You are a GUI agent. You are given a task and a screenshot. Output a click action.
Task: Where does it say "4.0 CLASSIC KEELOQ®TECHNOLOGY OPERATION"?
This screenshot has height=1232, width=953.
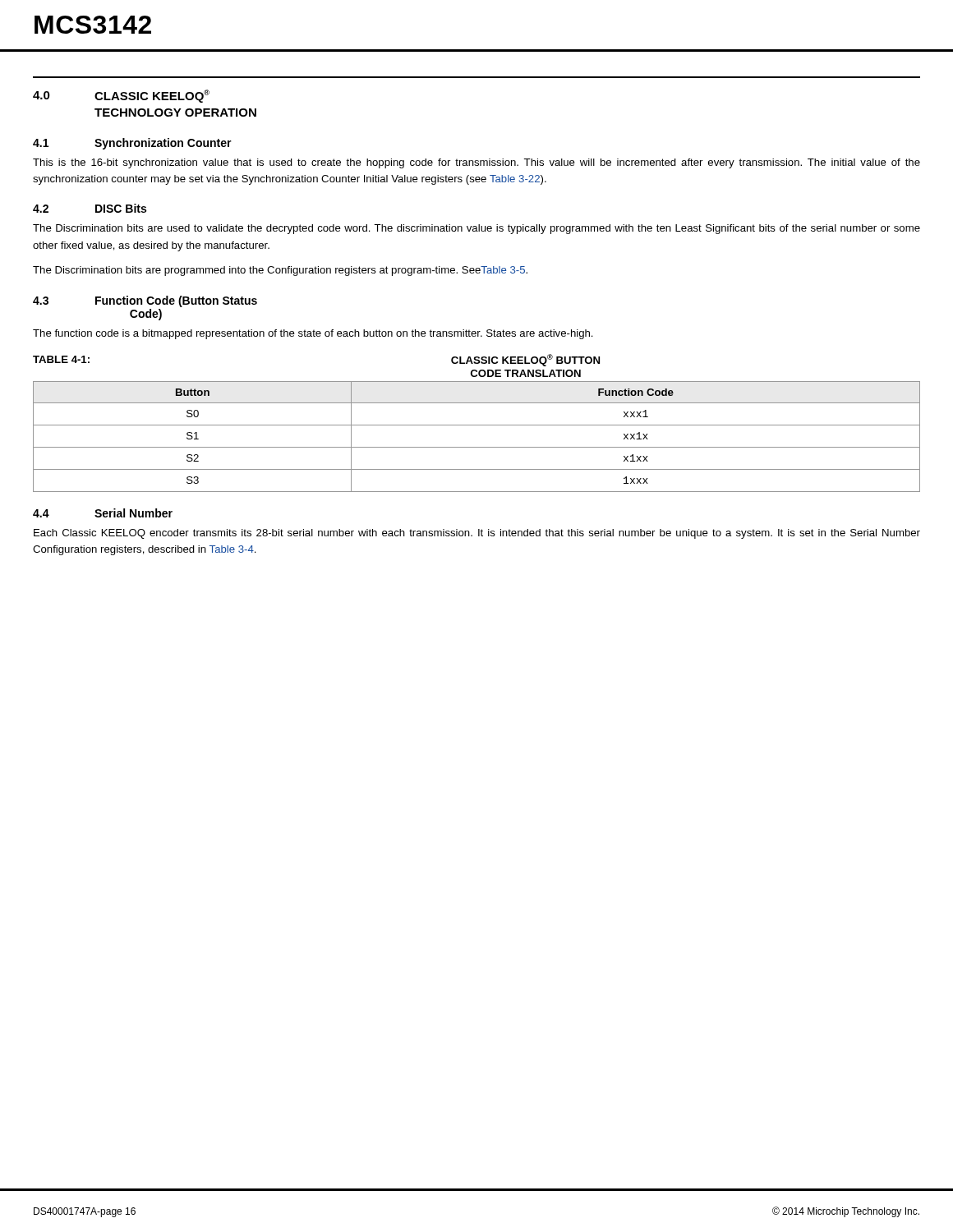(145, 104)
